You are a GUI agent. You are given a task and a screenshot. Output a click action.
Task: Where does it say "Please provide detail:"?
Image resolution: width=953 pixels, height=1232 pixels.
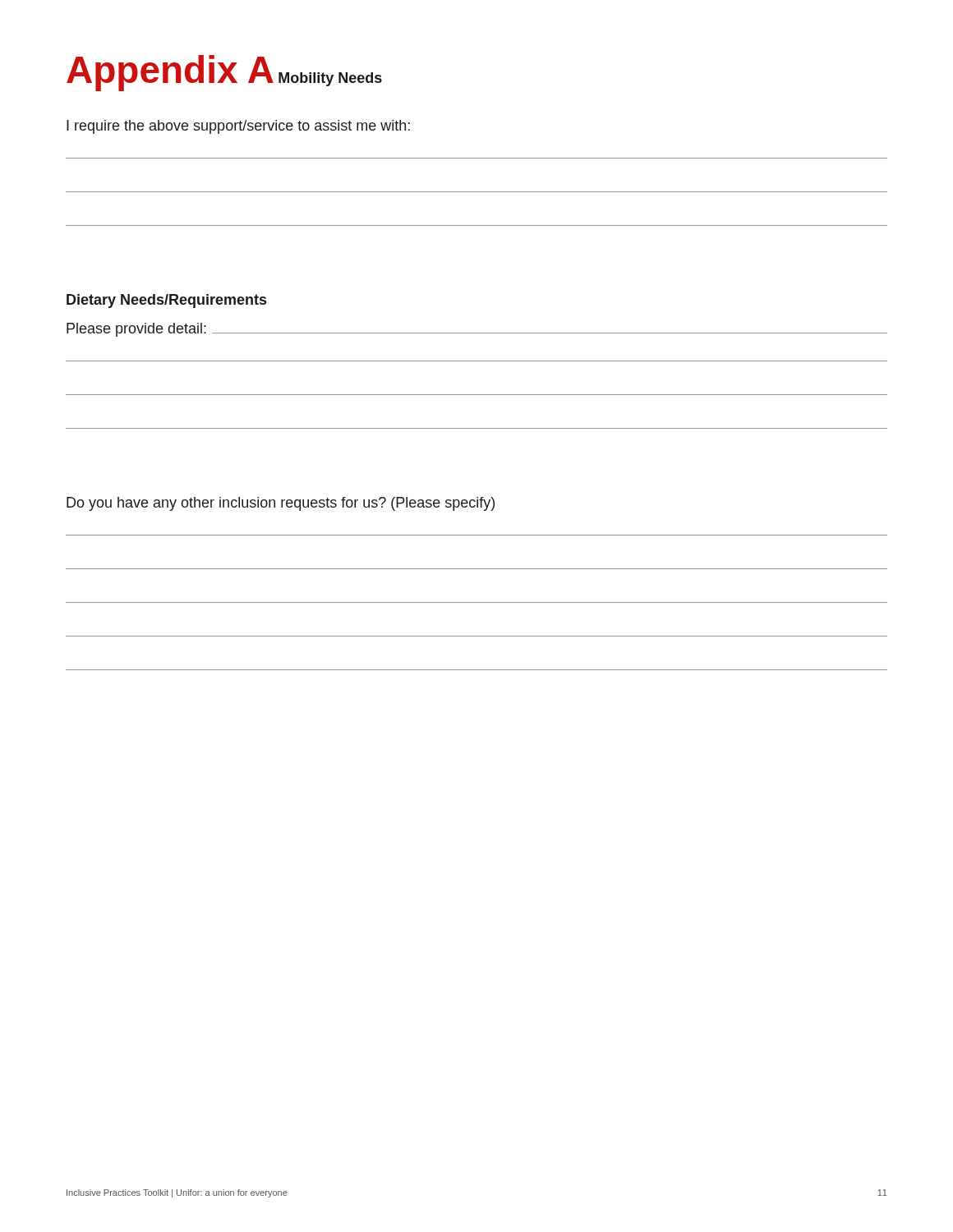[x=476, y=329]
